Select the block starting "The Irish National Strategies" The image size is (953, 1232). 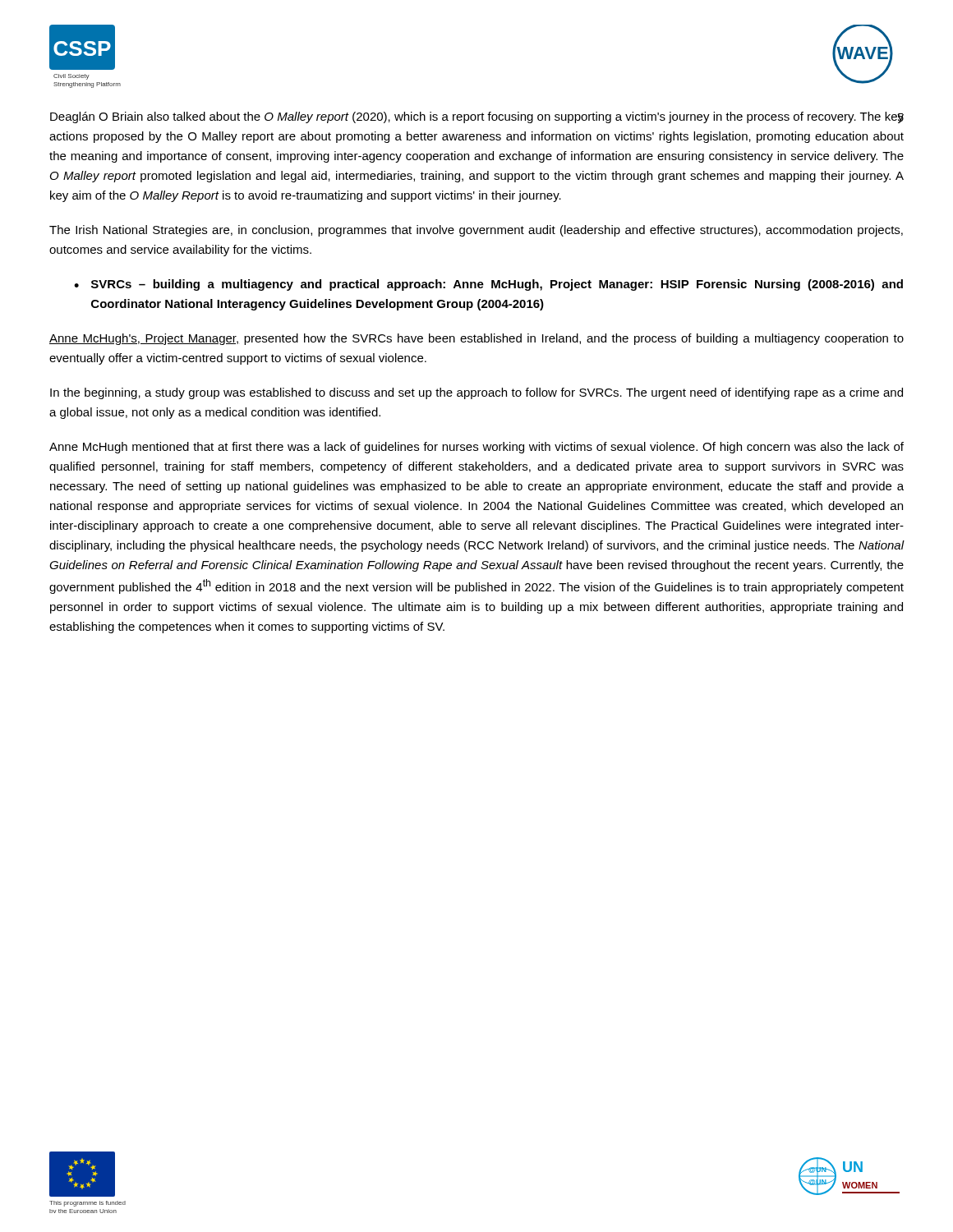pyautogui.click(x=476, y=239)
